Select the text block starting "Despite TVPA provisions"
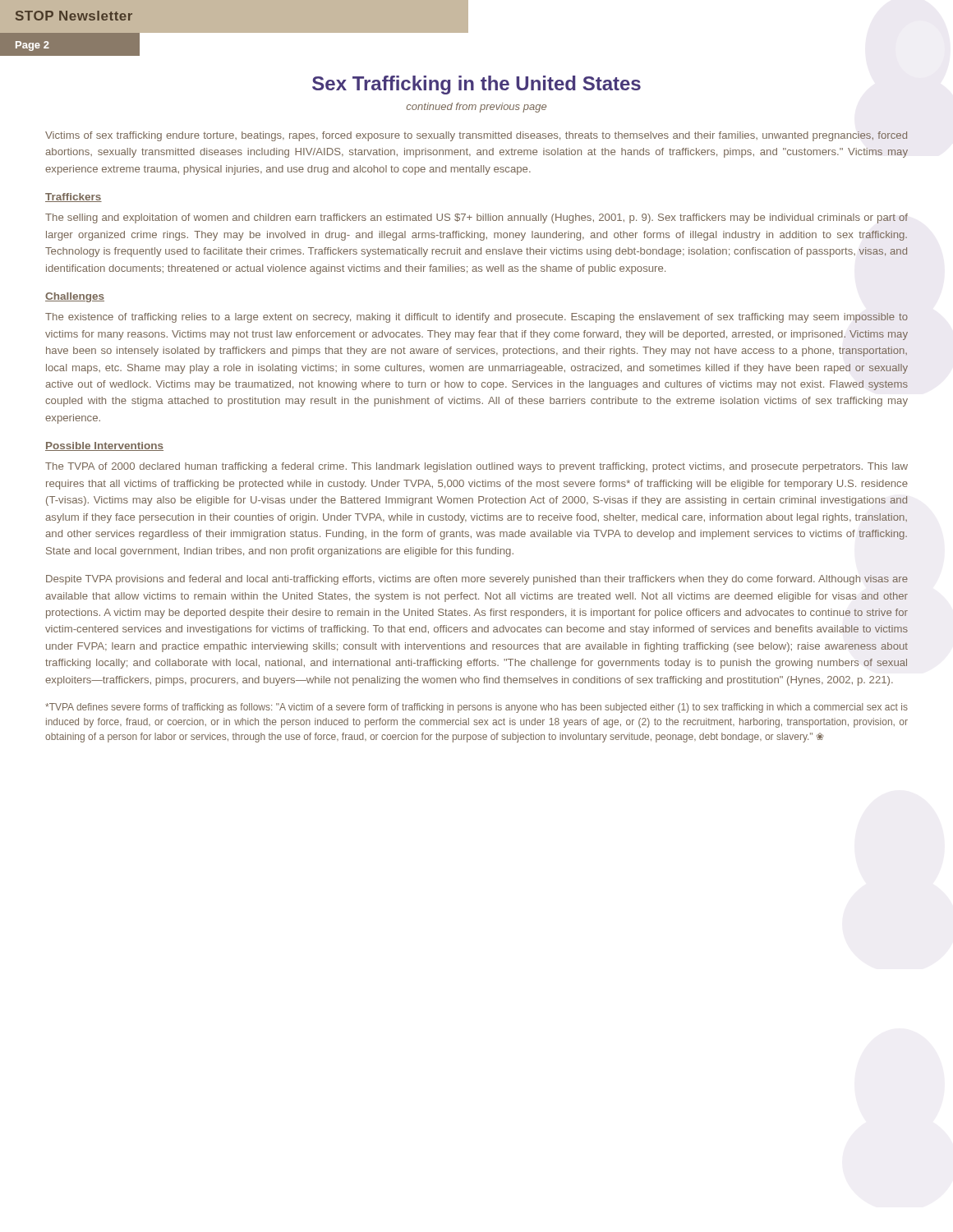The image size is (953, 1232). tap(476, 629)
